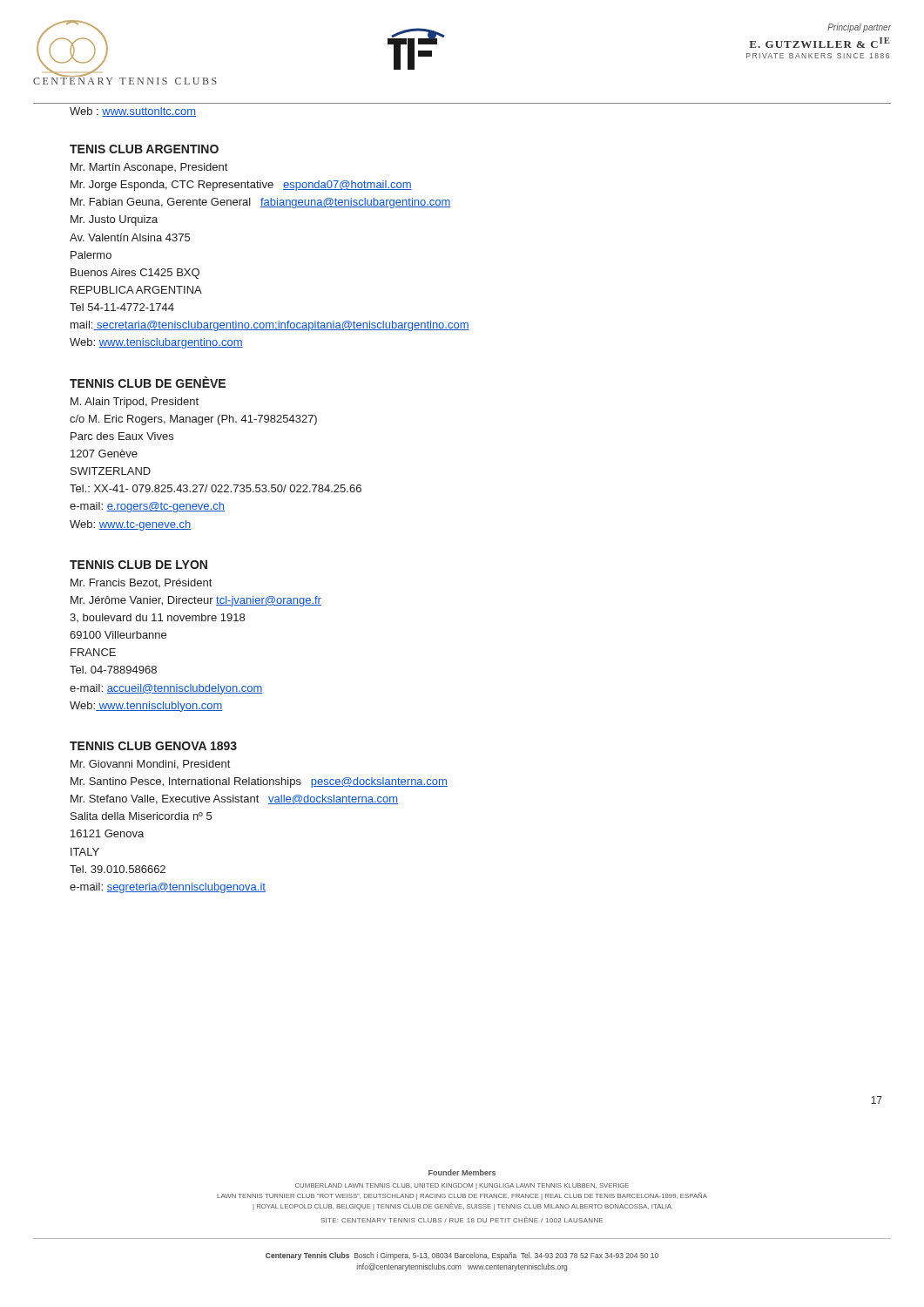The height and width of the screenshot is (1307, 924).
Task: Click the passage that begins "Mr. Martín Asconape,"
Action: click(x=149, y=168)
